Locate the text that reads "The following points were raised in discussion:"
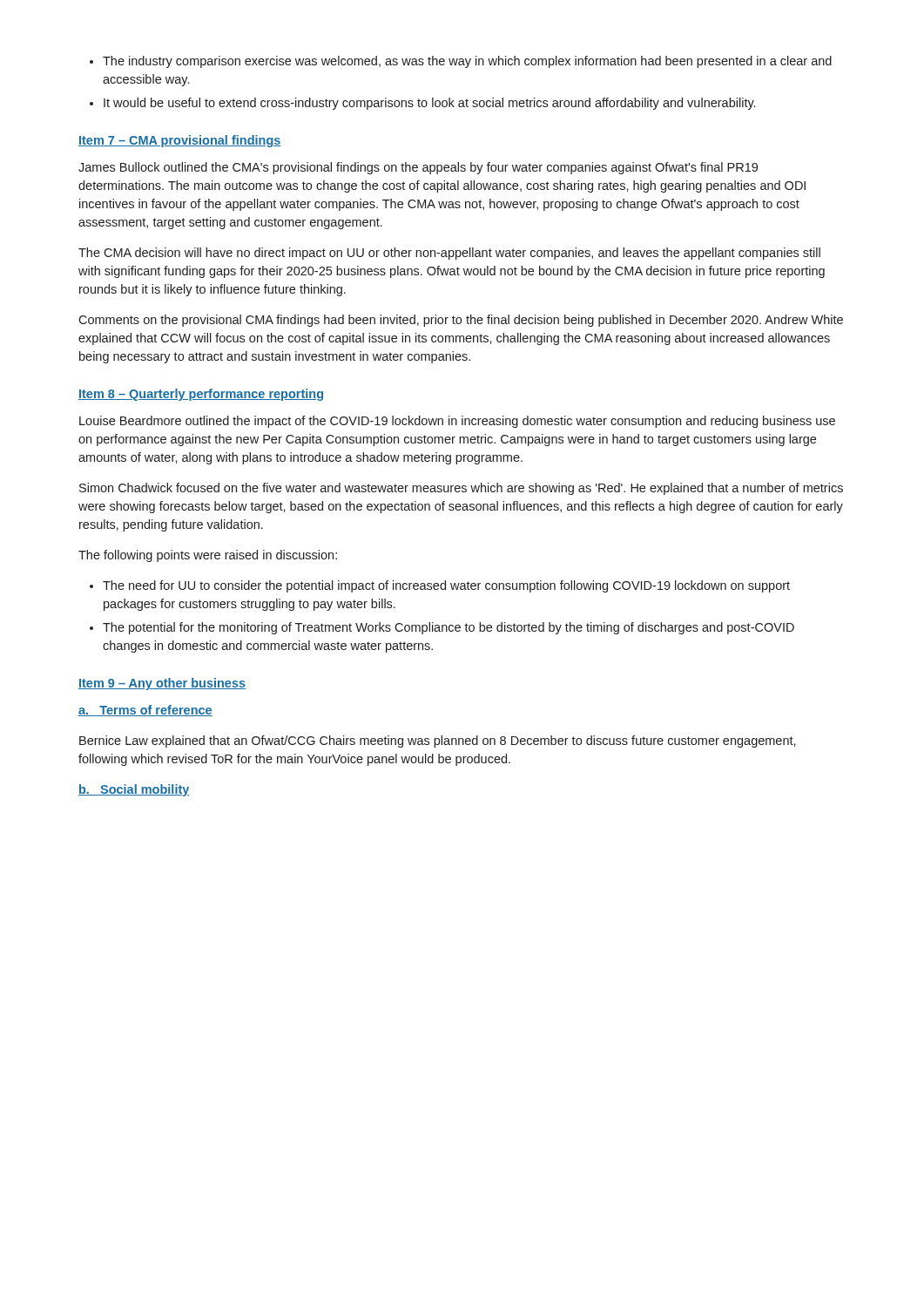 coord(208,555)
